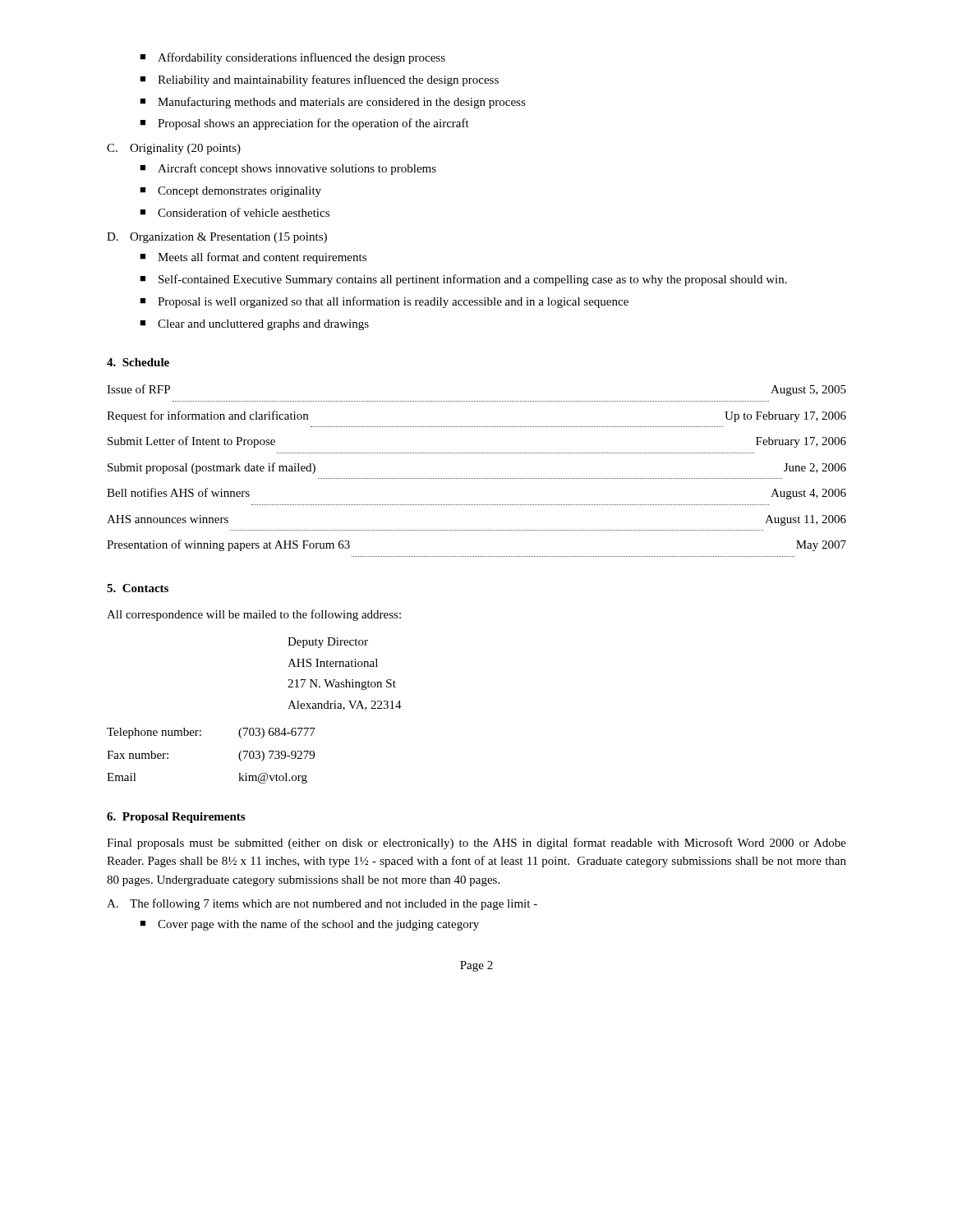Find the block on this page that starts "■ Meets all format and"

[253, 258]
